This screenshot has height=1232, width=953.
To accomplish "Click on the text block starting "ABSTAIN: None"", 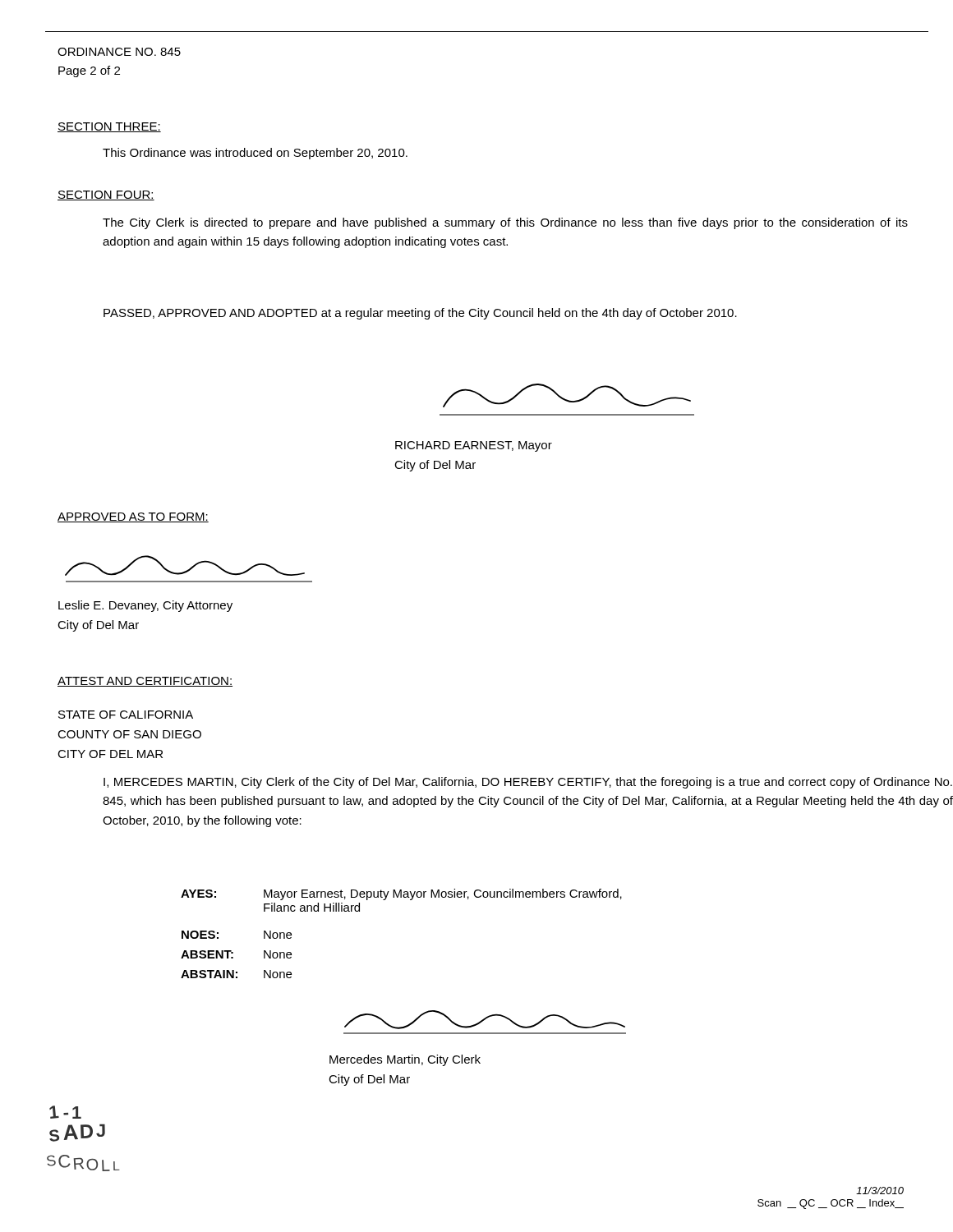I will [x=241, y=974].
